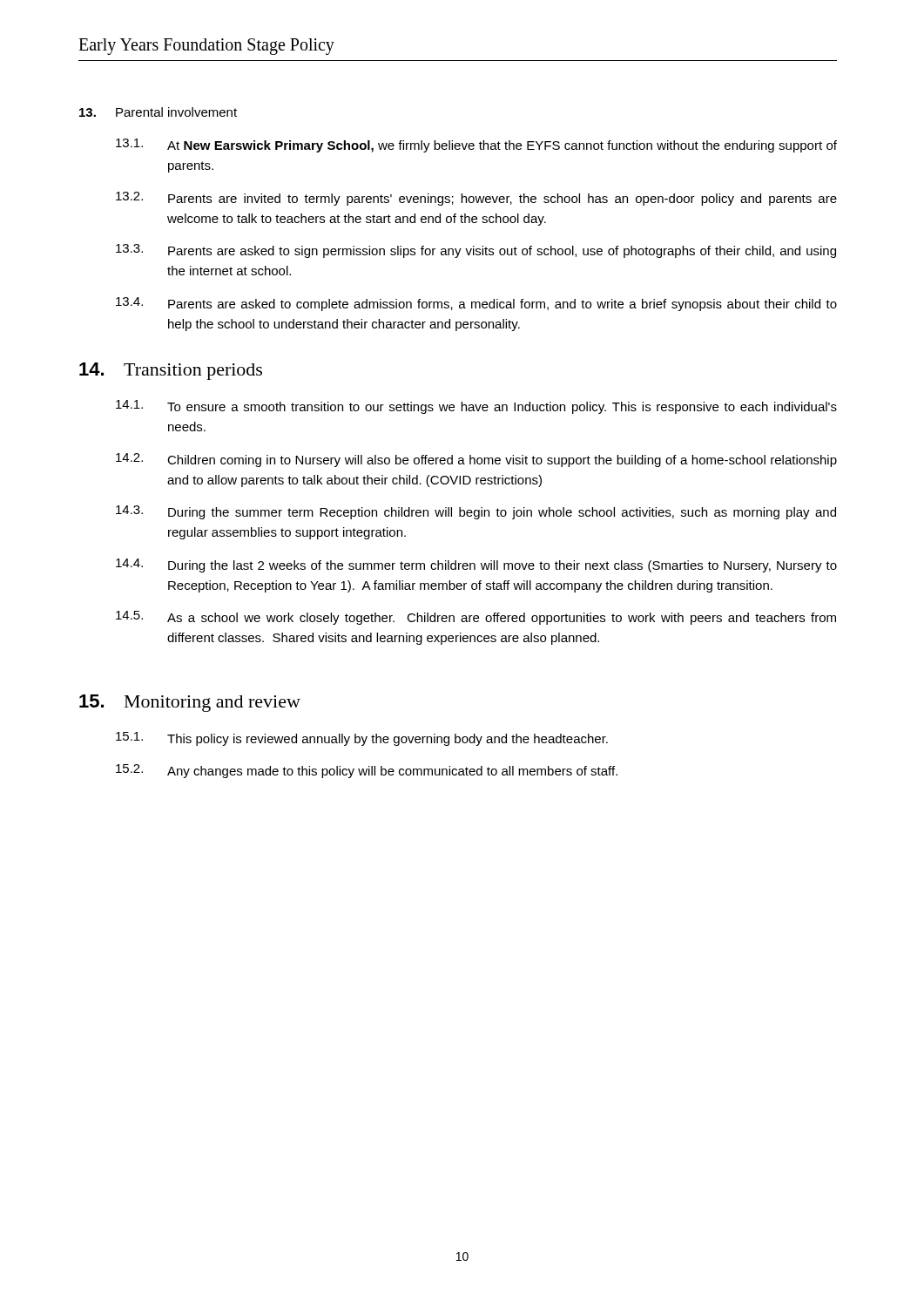Locate the section header that reads "13. Parental involvement"
This screenshot has height=1307, width=924.
coord(158,112)
